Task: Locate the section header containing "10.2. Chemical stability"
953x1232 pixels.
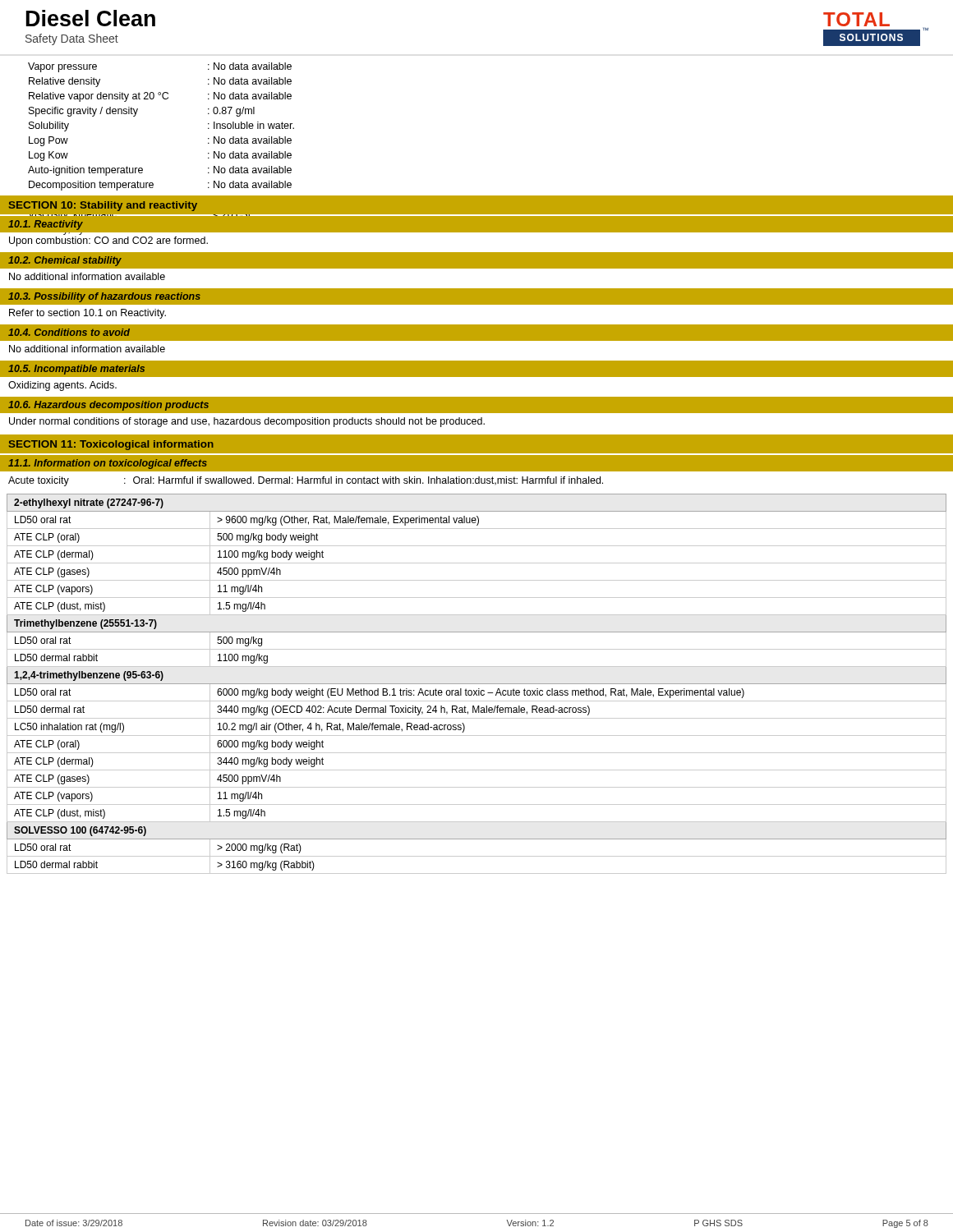Action: (x=65, y=260)
